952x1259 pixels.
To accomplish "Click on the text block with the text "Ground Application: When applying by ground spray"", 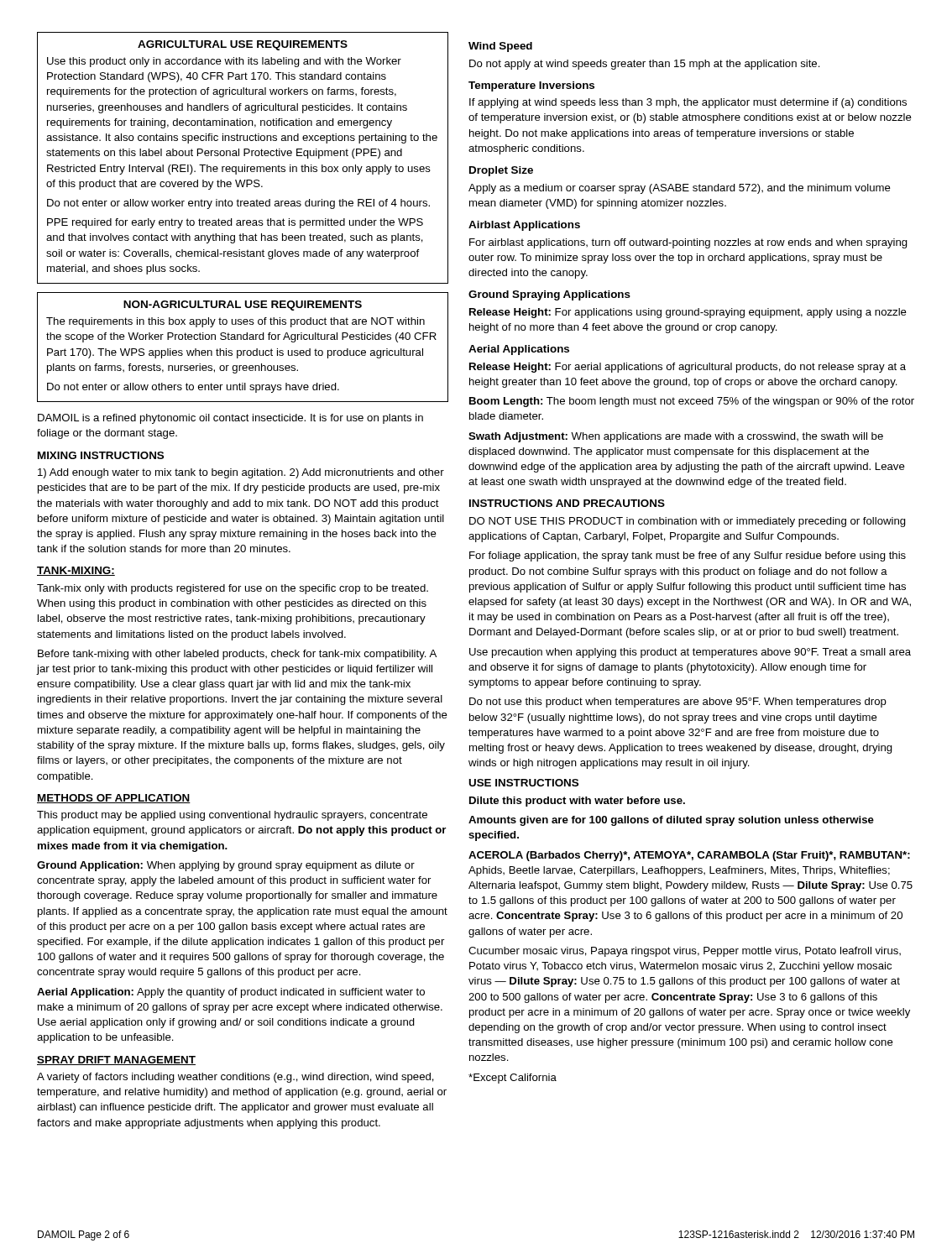I will tap(243, 919).
